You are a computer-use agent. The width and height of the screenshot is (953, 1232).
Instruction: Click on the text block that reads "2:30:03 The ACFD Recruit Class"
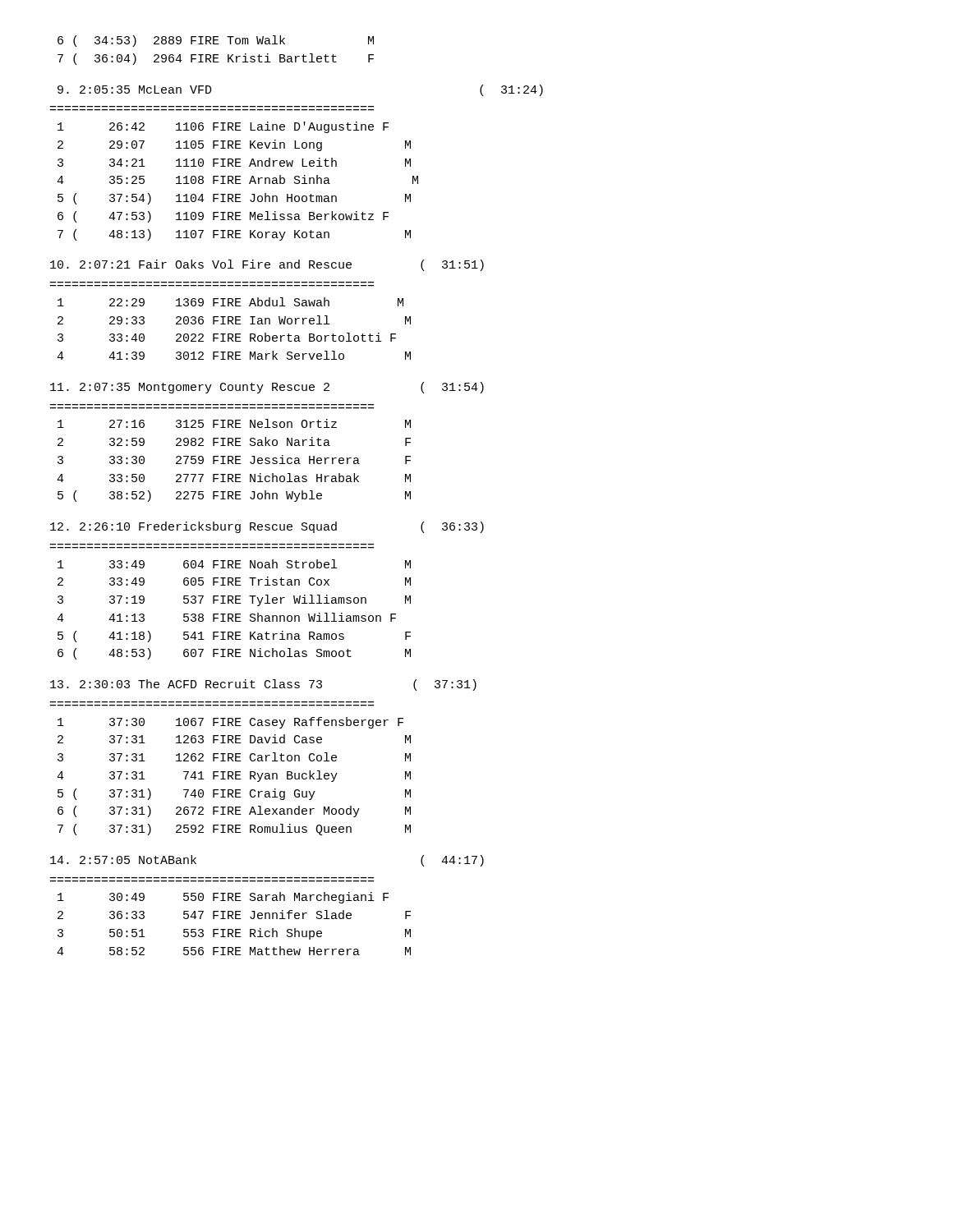point(476,686)
